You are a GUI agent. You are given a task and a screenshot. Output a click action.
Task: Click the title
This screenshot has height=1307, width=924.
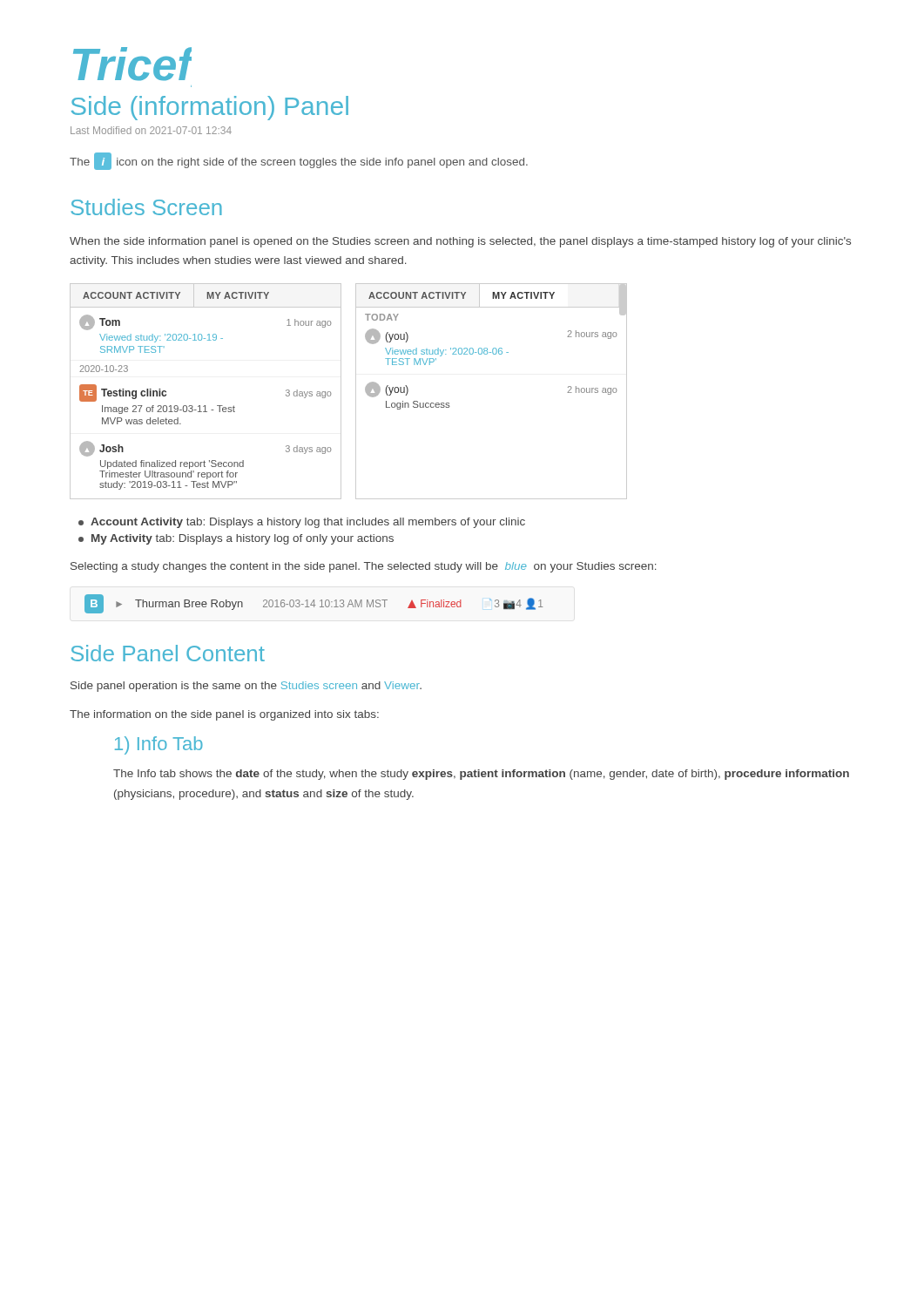(x=210, y=106)
